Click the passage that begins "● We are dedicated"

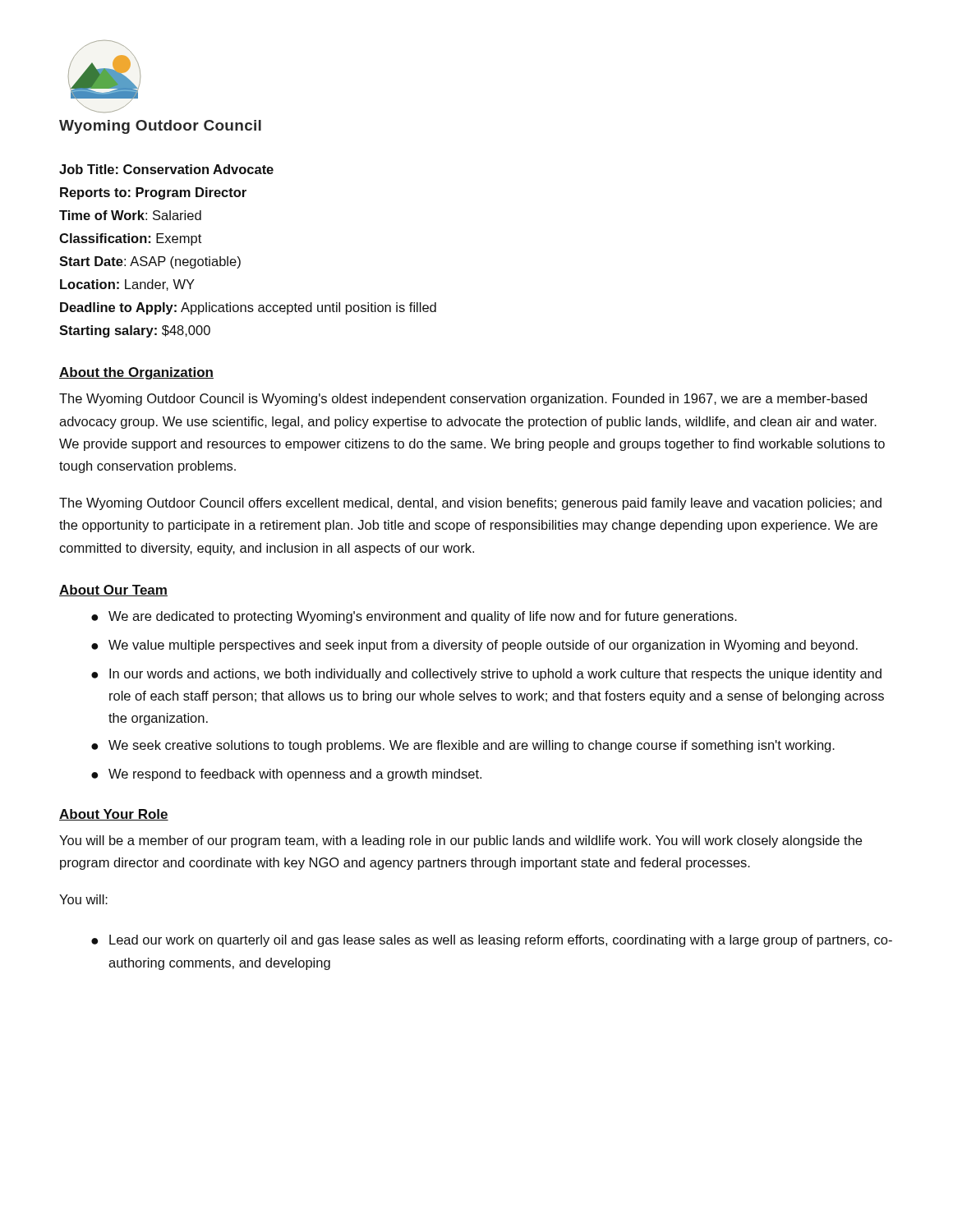492,617
